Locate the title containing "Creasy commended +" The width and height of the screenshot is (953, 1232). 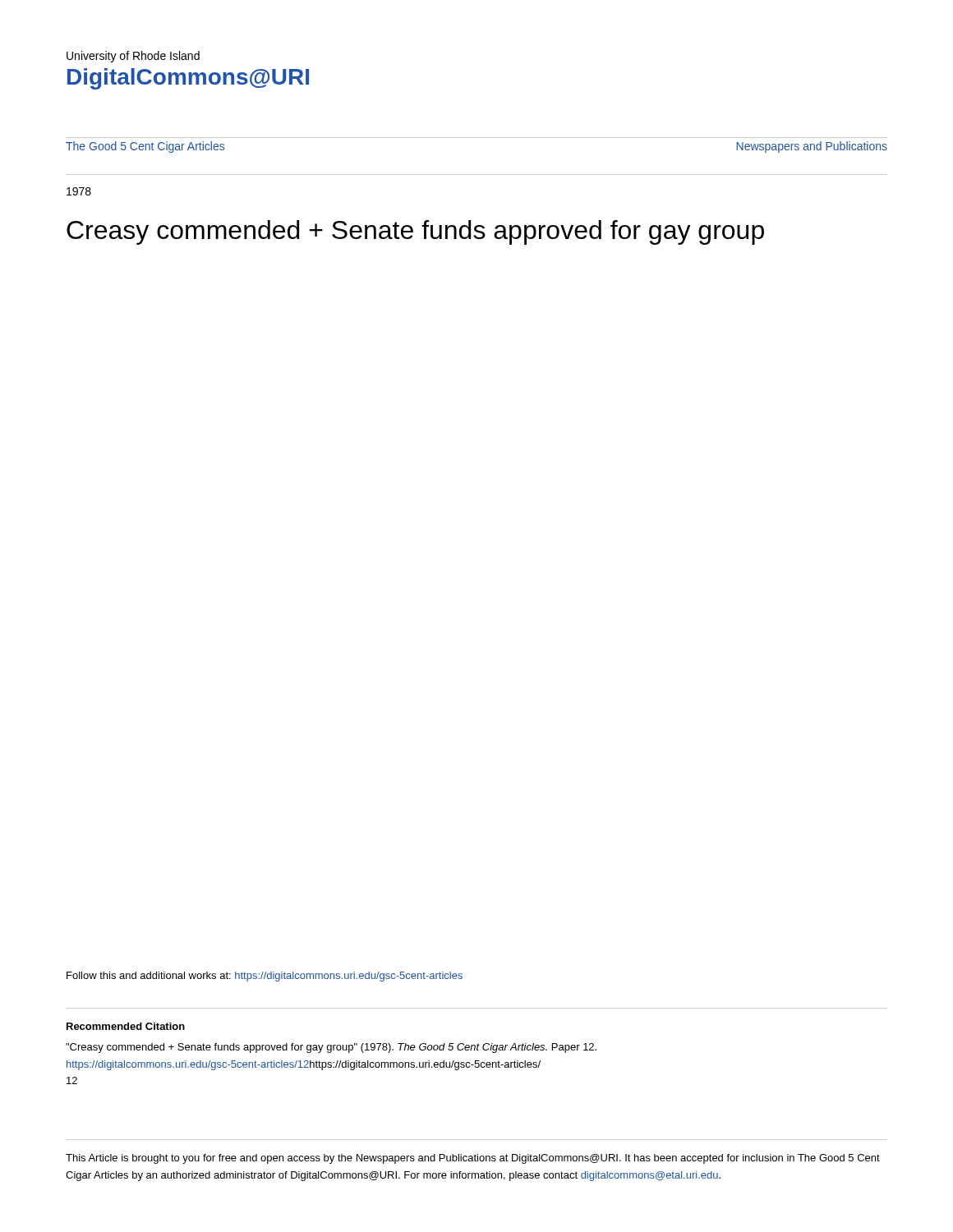(x=415, y=230)
